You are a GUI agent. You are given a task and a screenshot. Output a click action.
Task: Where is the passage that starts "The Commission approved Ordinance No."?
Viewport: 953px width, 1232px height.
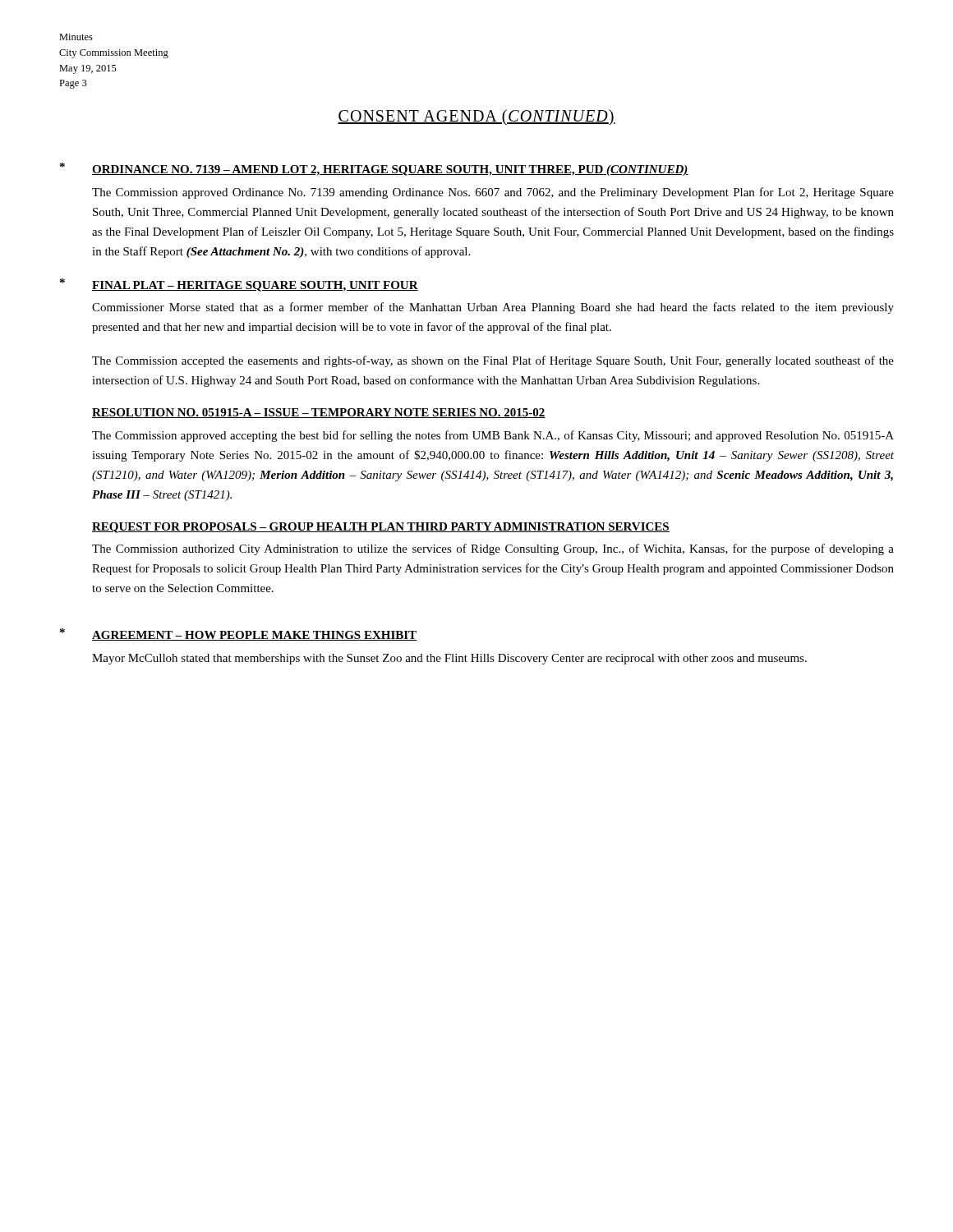coord(493,221)
